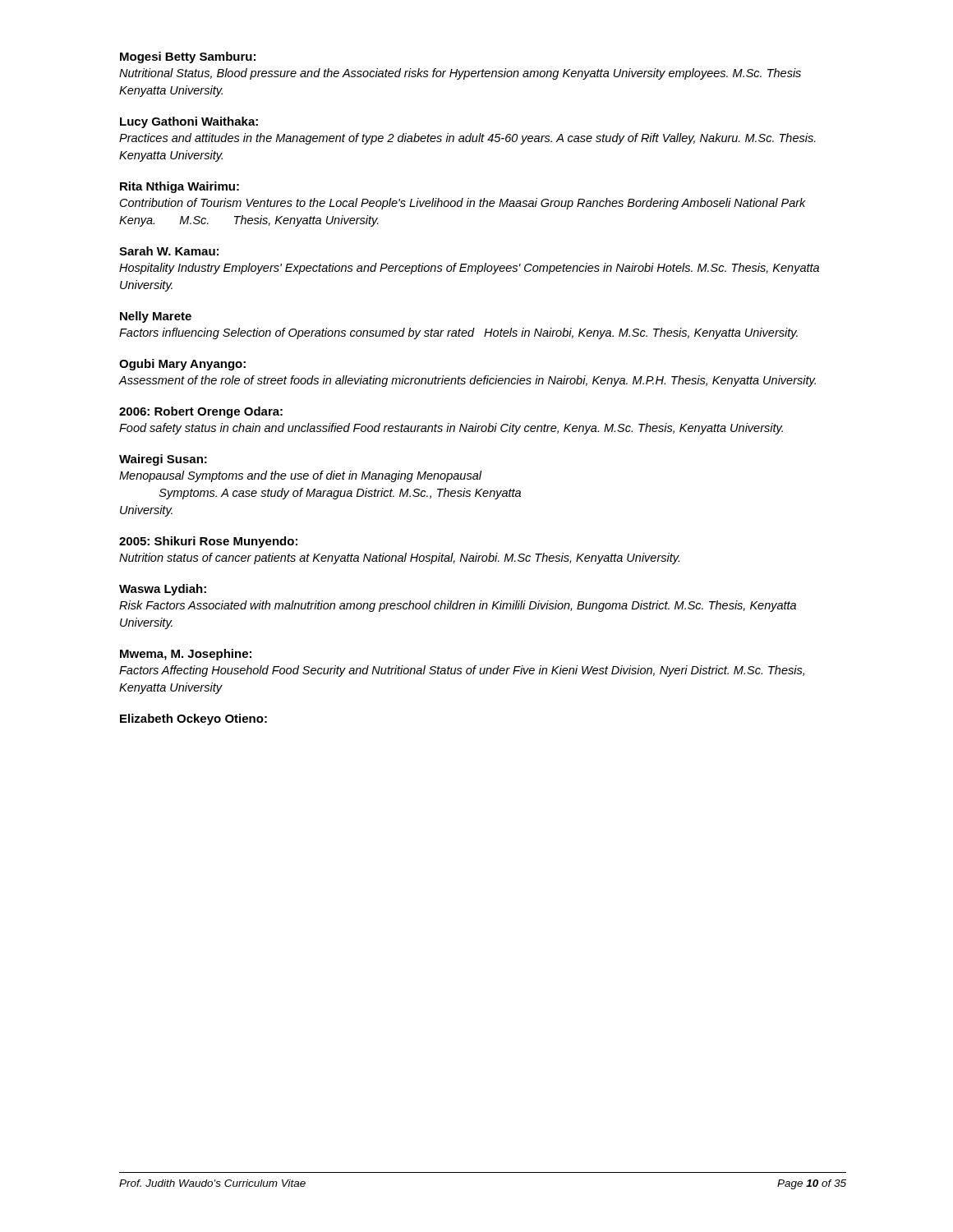Point to the text block starting "2006: Robert Orenge Odara: Food"
Viewport: 953px width, 1232px height.
tap(483, 421)
